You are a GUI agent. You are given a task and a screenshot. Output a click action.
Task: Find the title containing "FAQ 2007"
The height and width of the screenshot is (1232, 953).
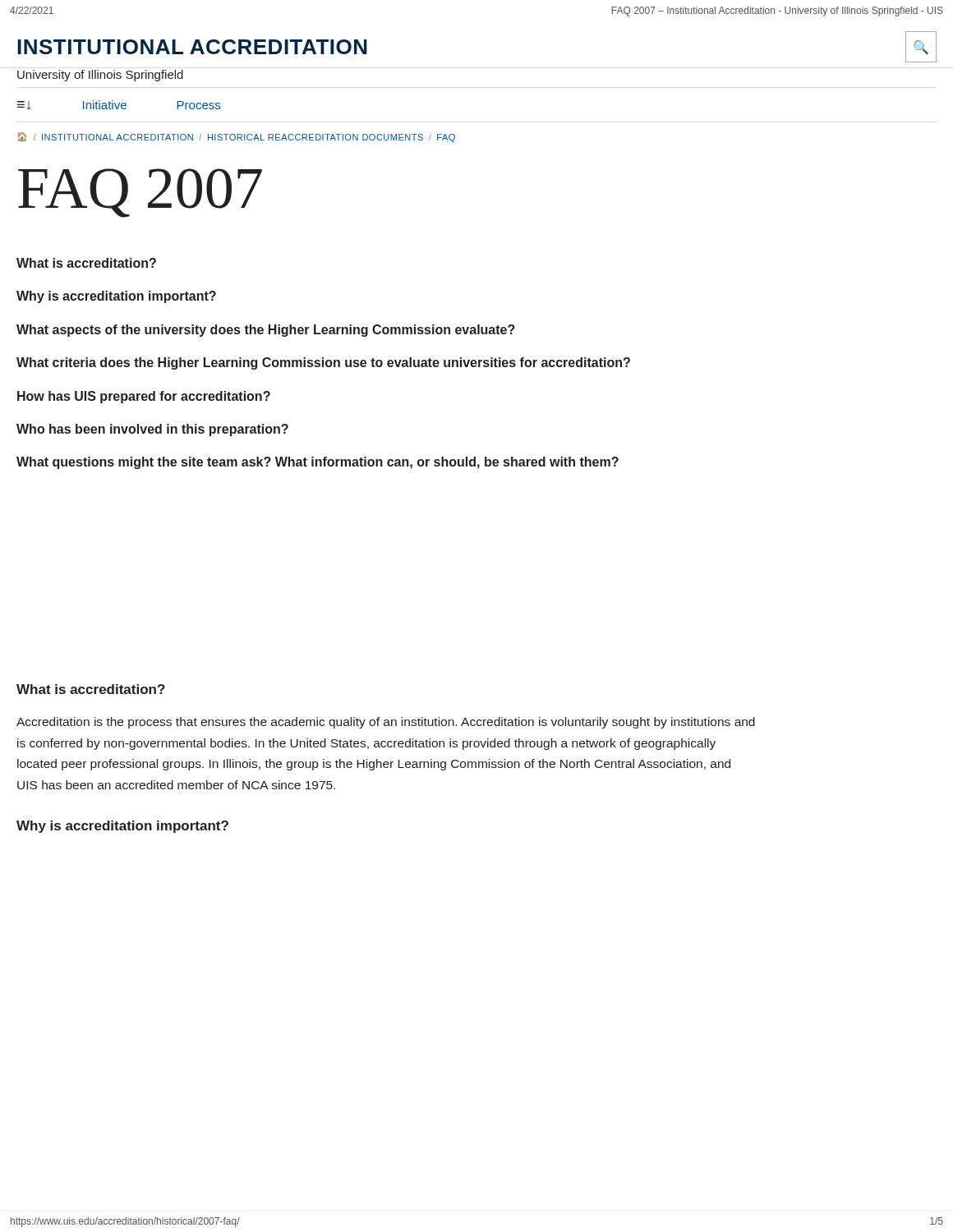(140, 188)
